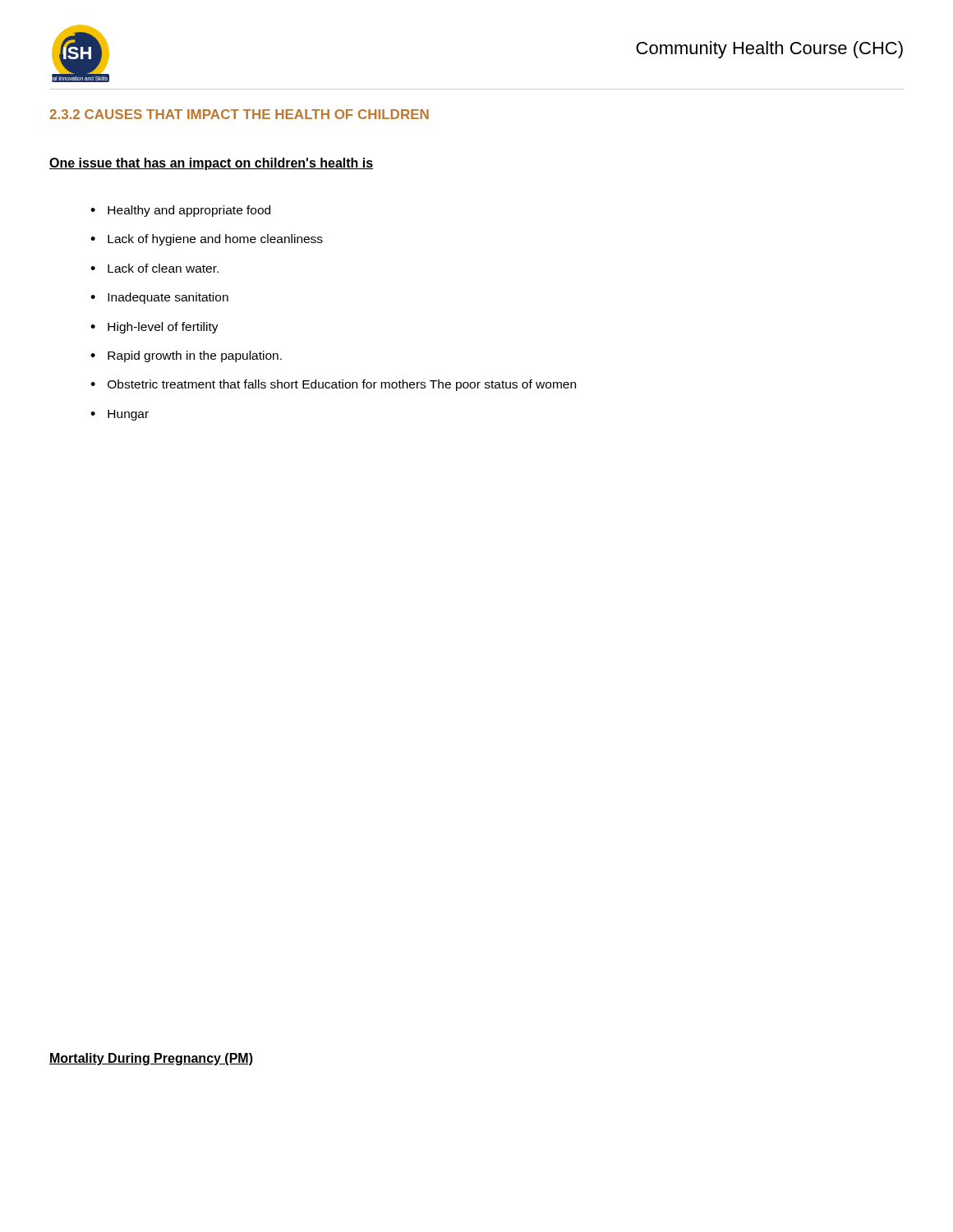
Task: Select the section header with the text "2.3.2 CAUSES THAT IMPACT THE HEALTH OF CHILDREN"
Action: pos(239,115)
